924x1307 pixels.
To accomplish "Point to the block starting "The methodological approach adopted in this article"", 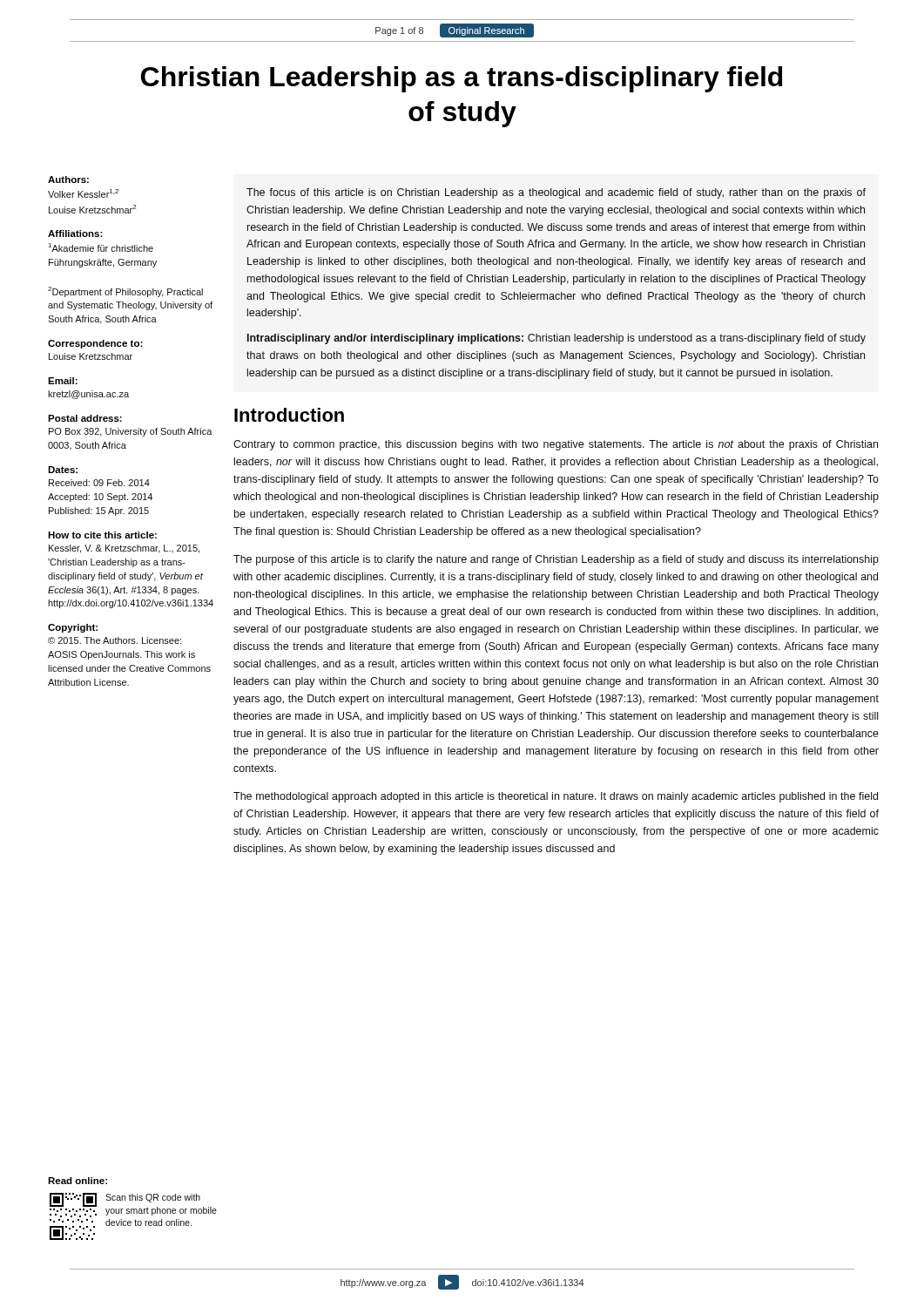I will [x=556, y=823].
